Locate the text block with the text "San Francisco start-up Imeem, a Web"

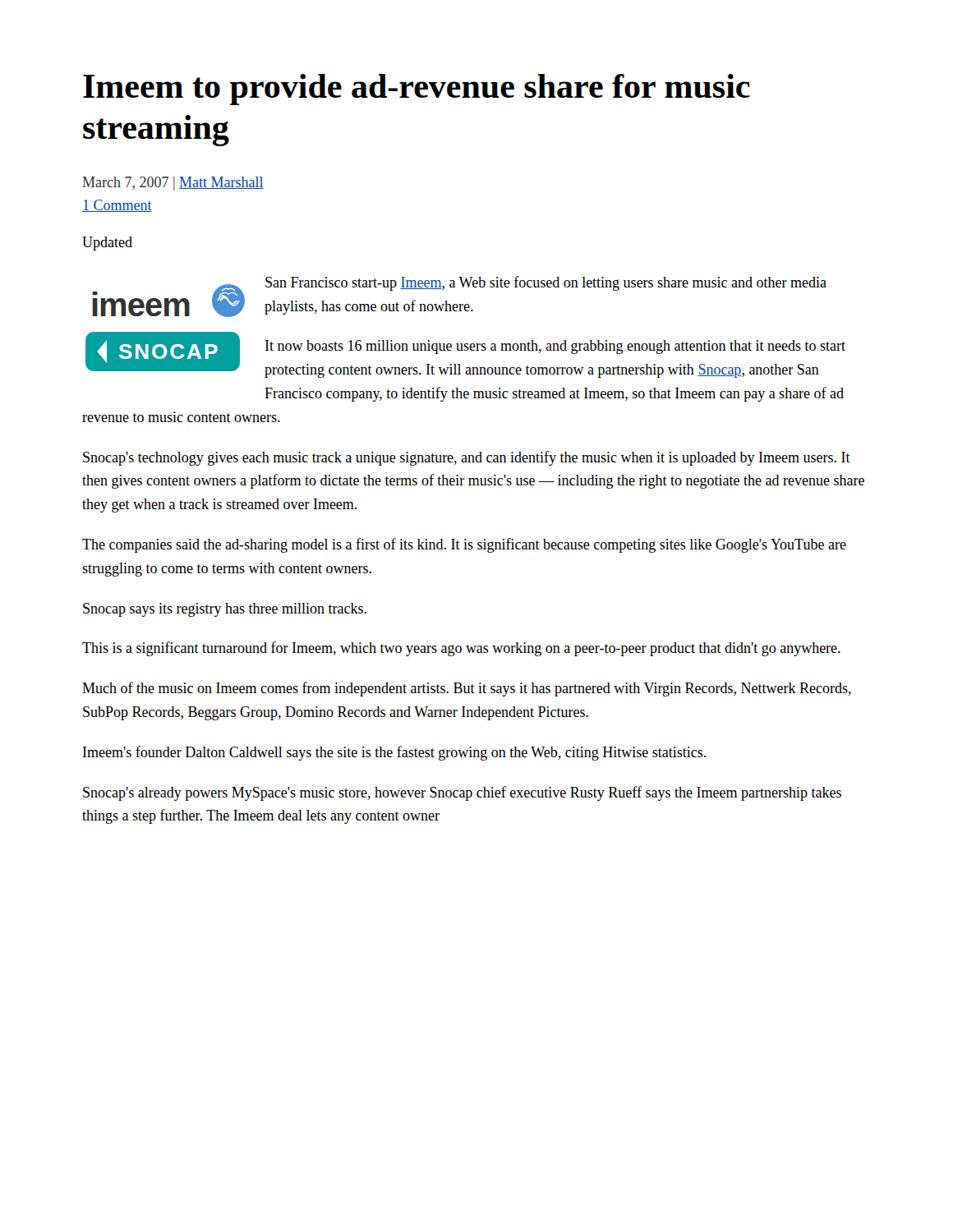pos(546,294)
